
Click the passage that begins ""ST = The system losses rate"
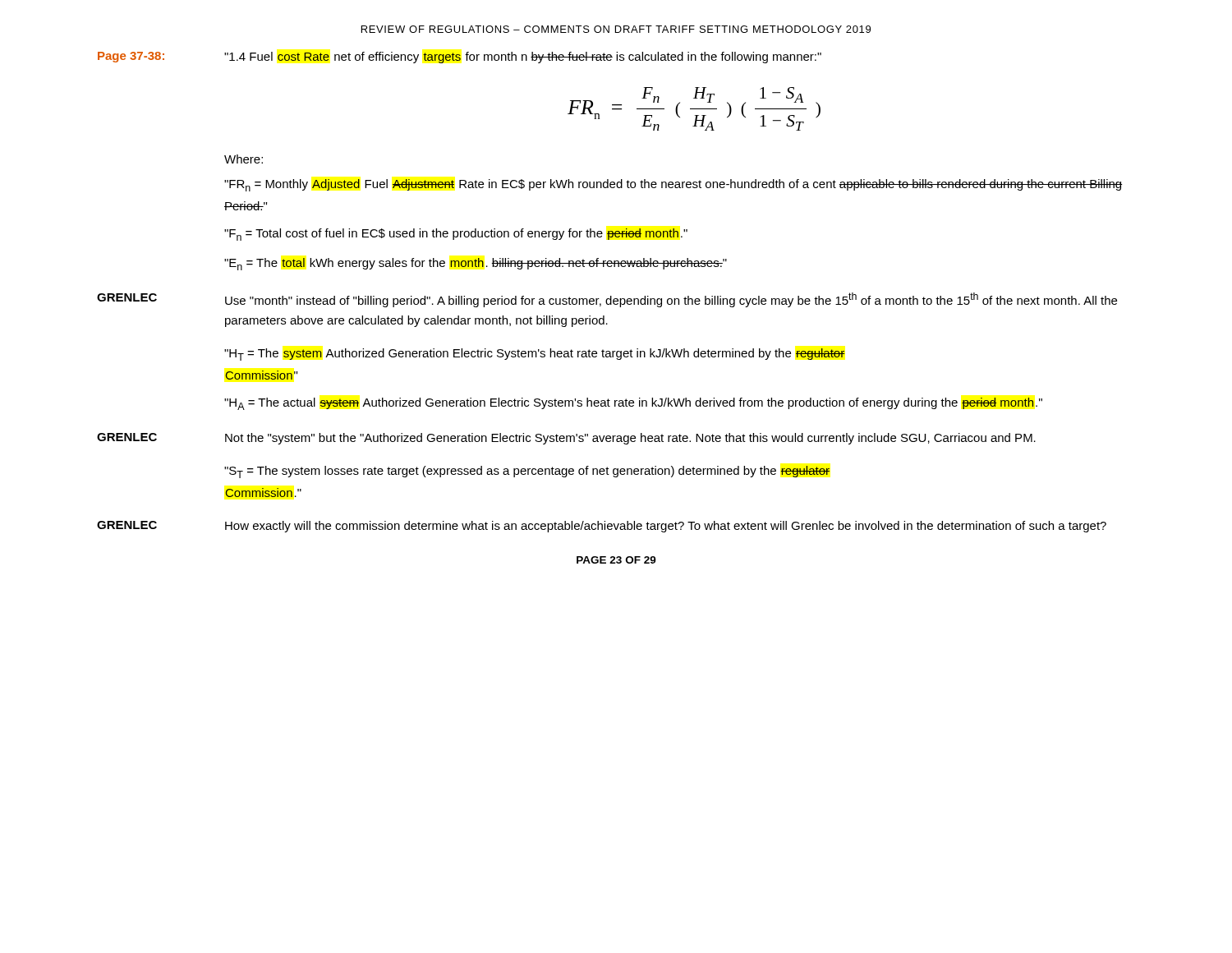point(527,481)
